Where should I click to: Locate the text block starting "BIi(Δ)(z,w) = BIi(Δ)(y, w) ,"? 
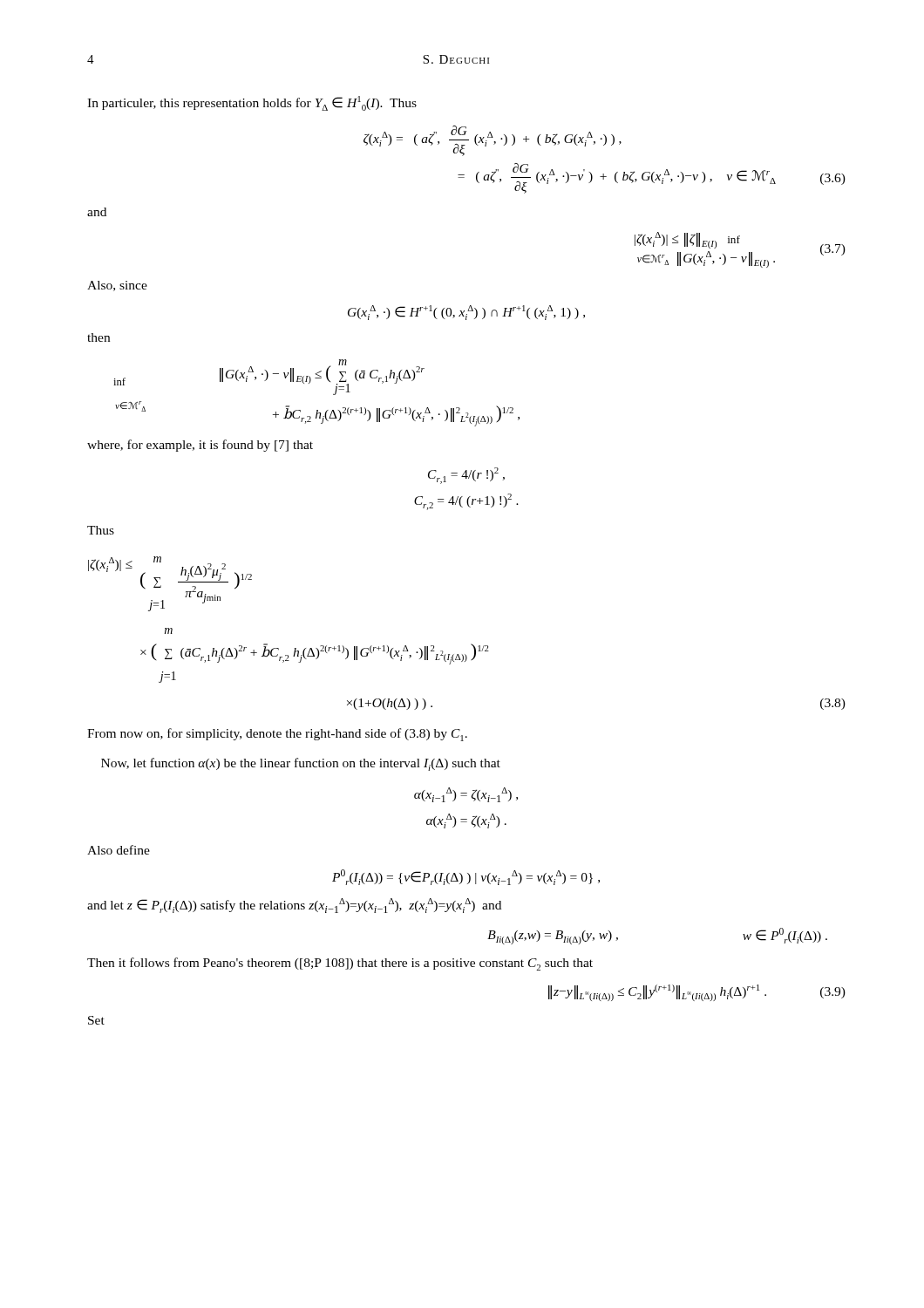566,937
